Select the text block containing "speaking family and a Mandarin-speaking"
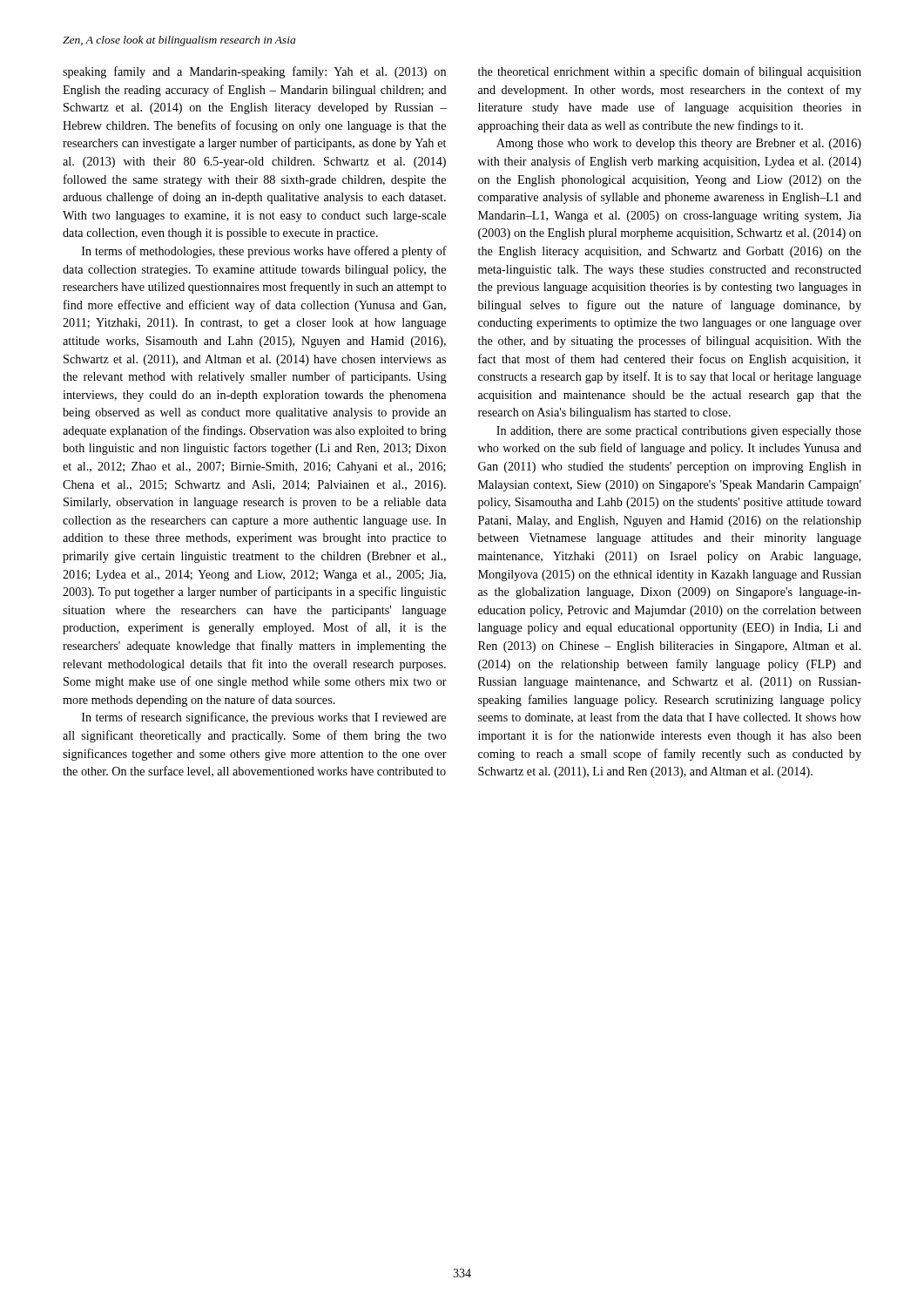This screenshot has width=924, height=1307. (255, 422)
